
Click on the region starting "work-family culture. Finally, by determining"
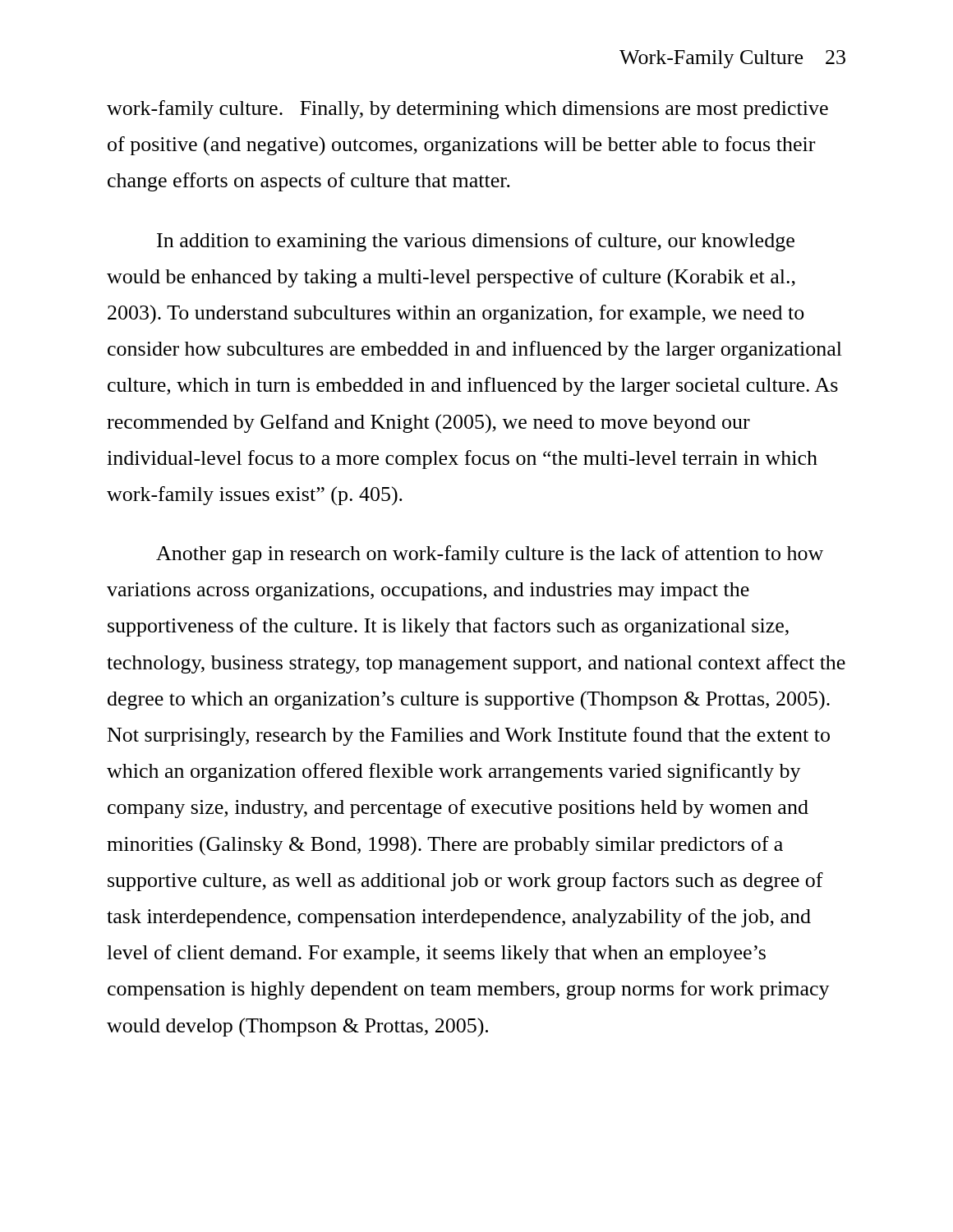468,144
